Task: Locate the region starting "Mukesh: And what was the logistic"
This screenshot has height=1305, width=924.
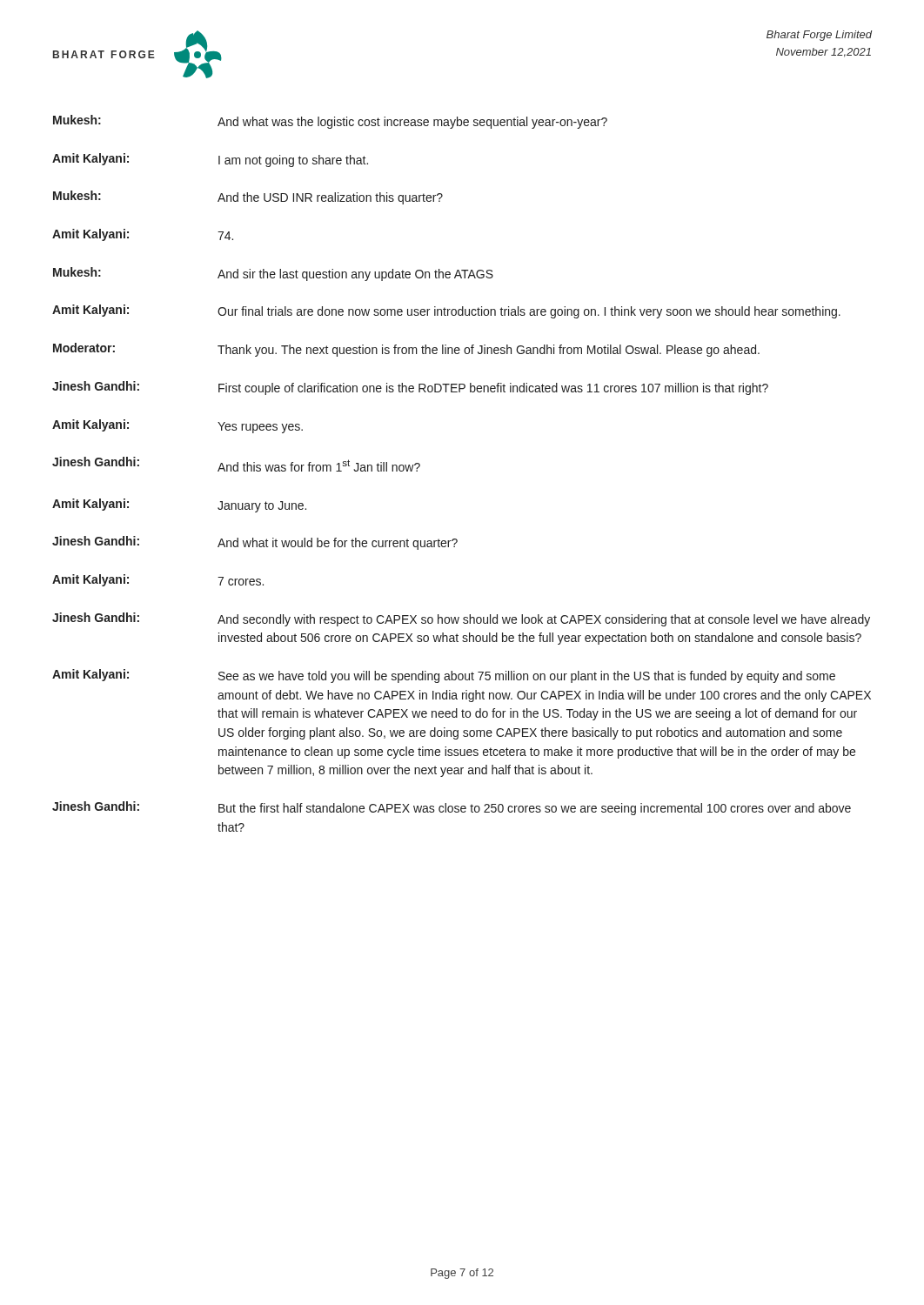Action: (x=462, y=123)
